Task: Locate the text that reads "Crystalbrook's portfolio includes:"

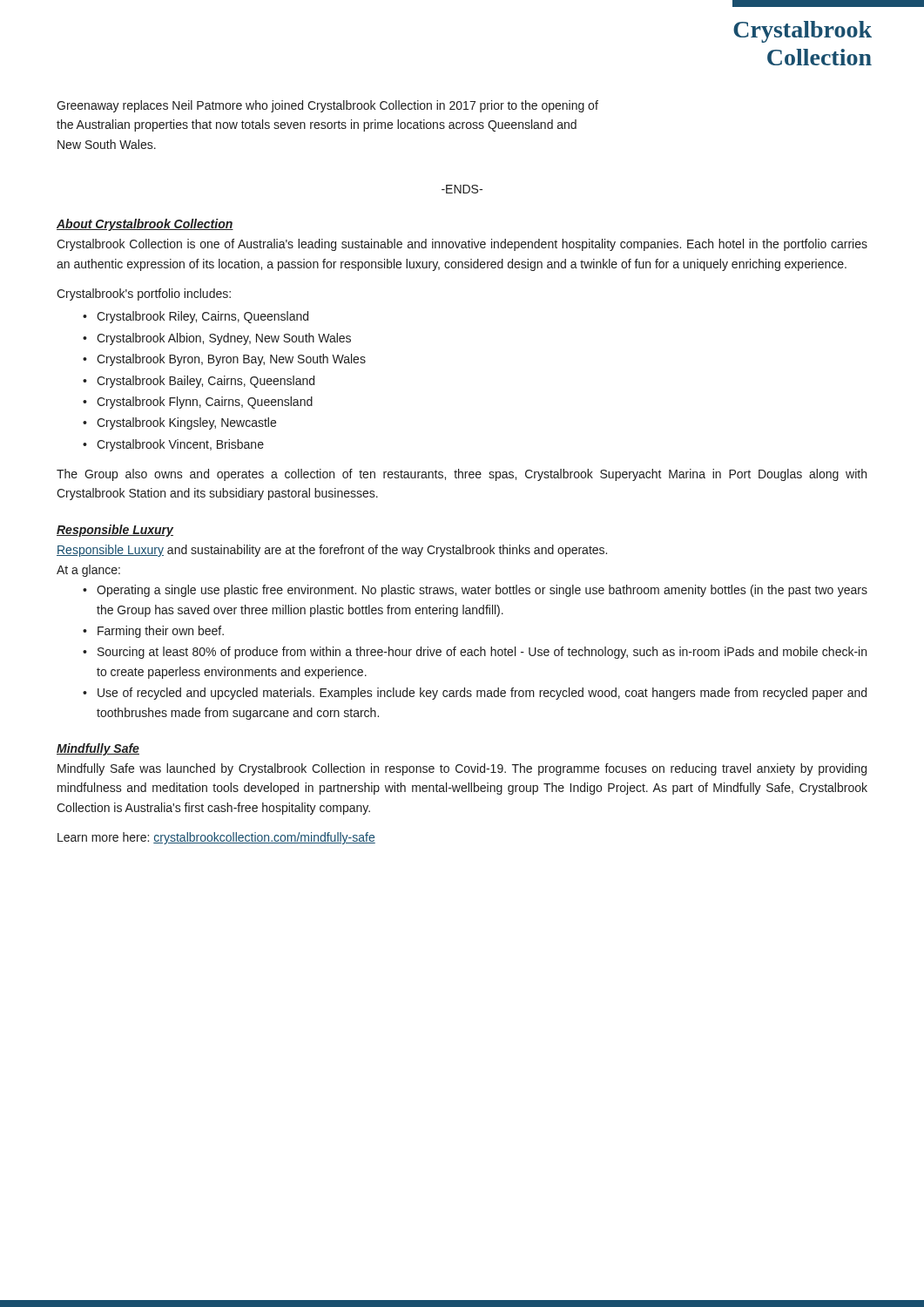Action: click(144, 294)
